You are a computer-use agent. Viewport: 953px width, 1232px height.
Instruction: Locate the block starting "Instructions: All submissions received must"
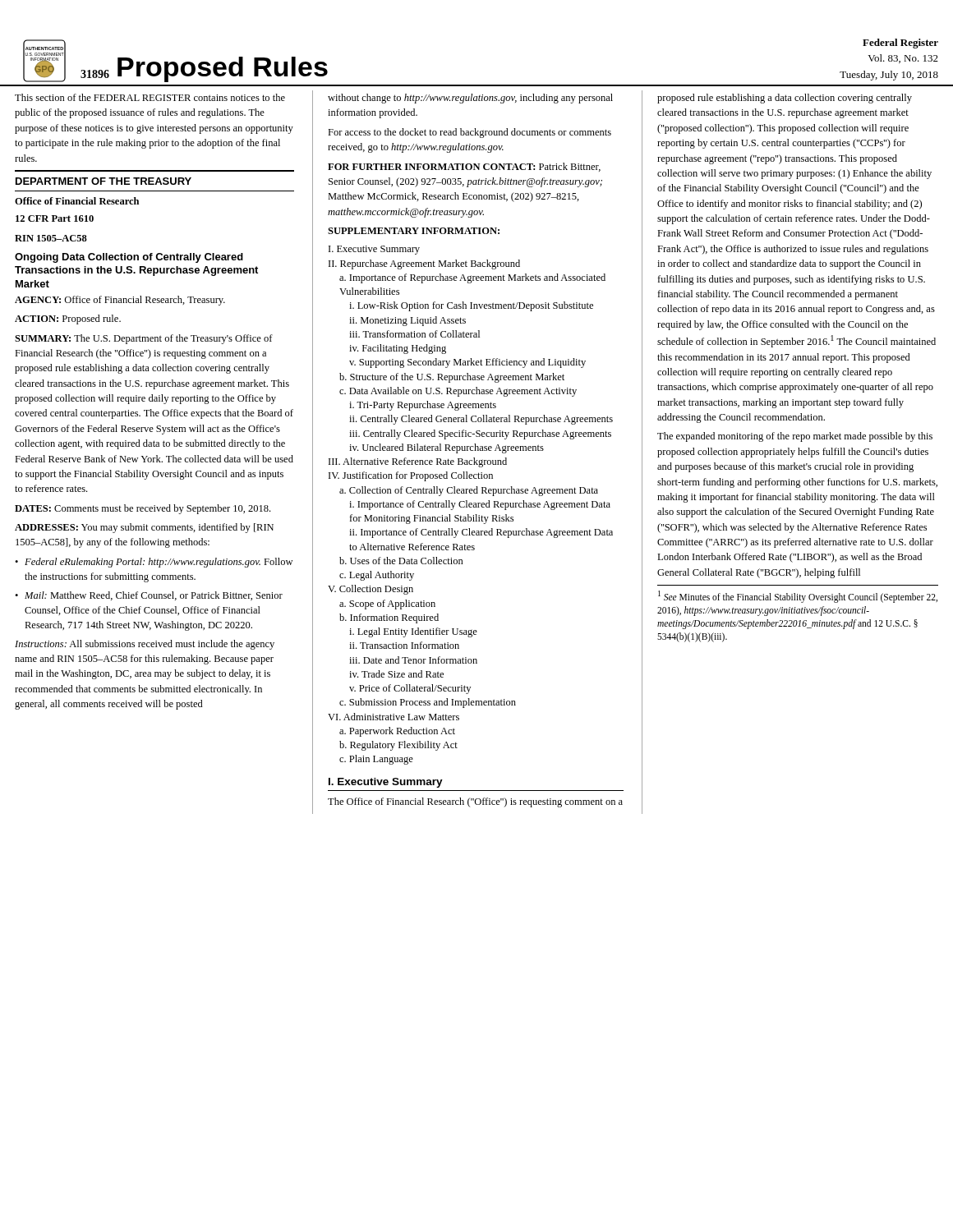[154, 674]
